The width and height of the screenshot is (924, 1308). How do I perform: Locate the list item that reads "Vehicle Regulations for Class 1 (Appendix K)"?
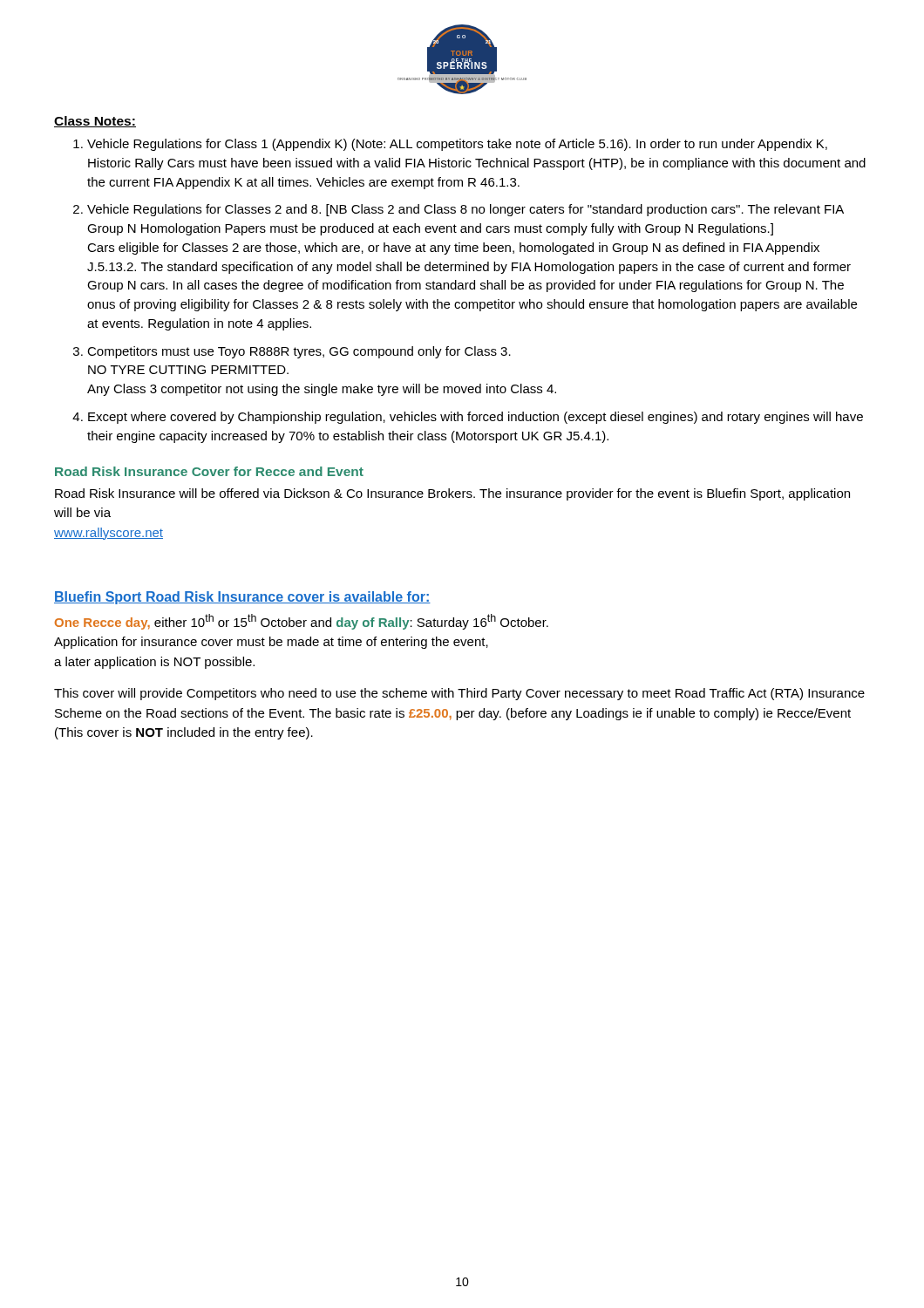[x=477, y=162]
